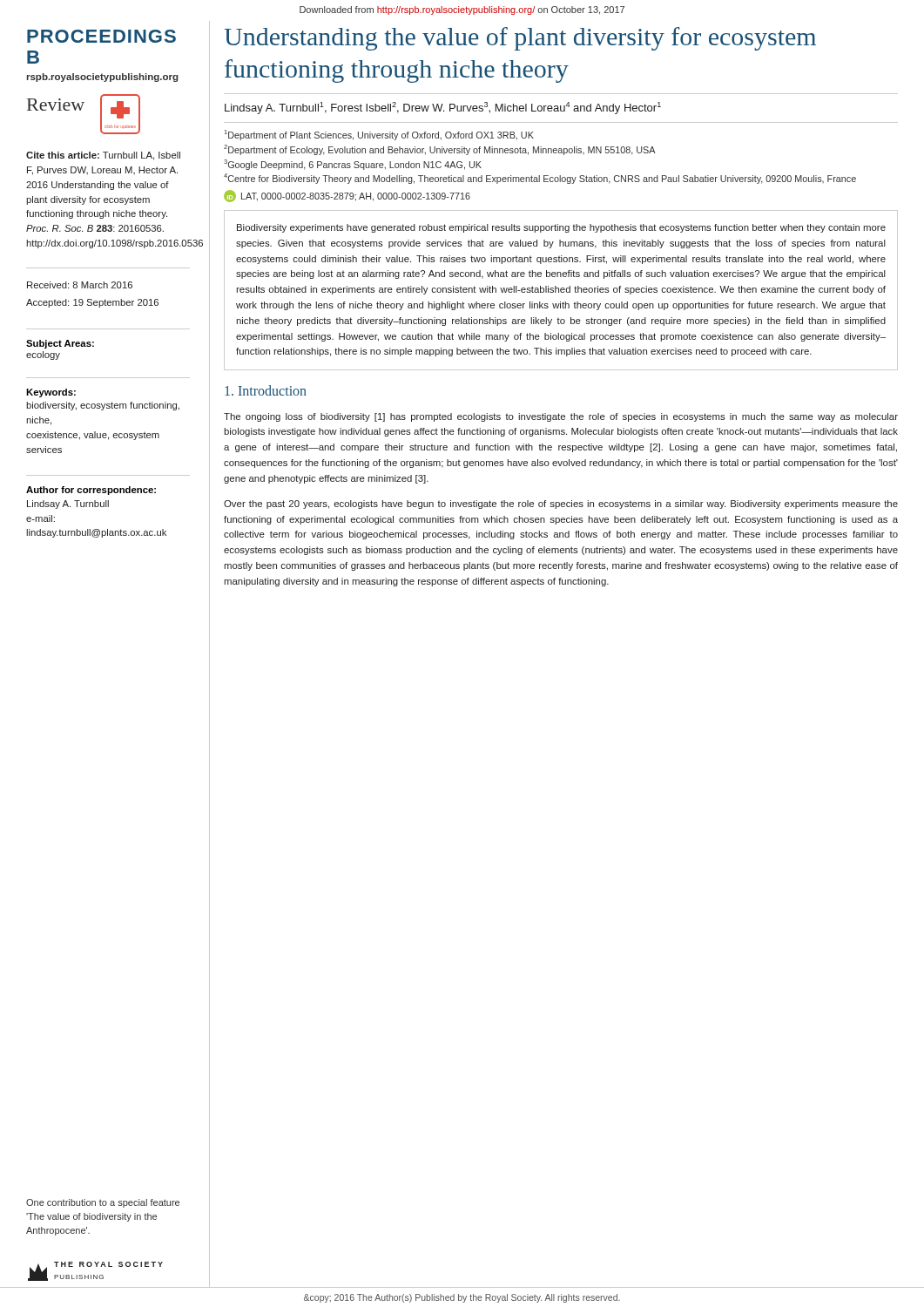
Task: Locate the text block that reads "1Department of Plant Sciences,"
Action: tap(540, 156)
